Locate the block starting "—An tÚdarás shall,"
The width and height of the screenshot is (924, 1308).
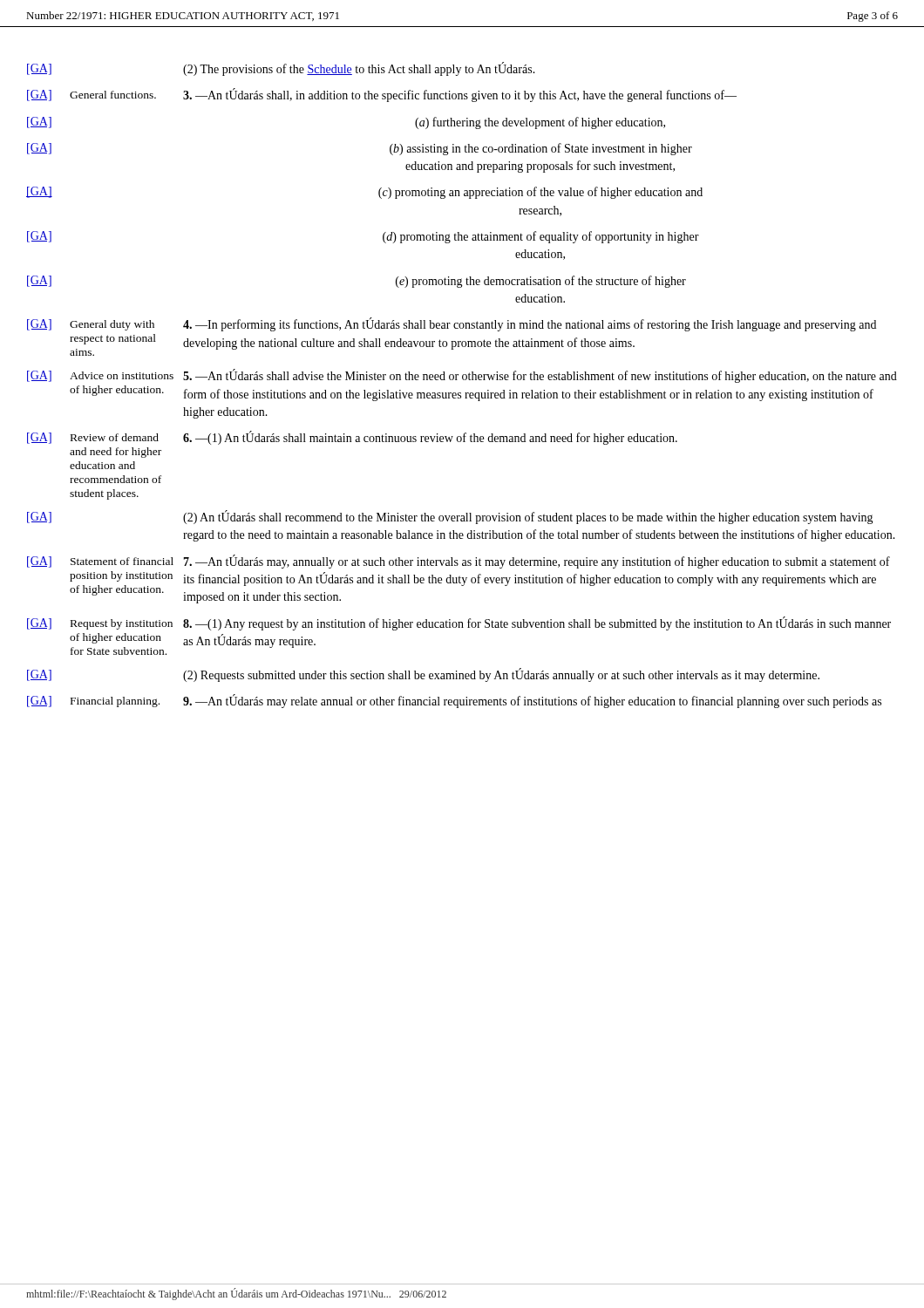pos(460,96)
